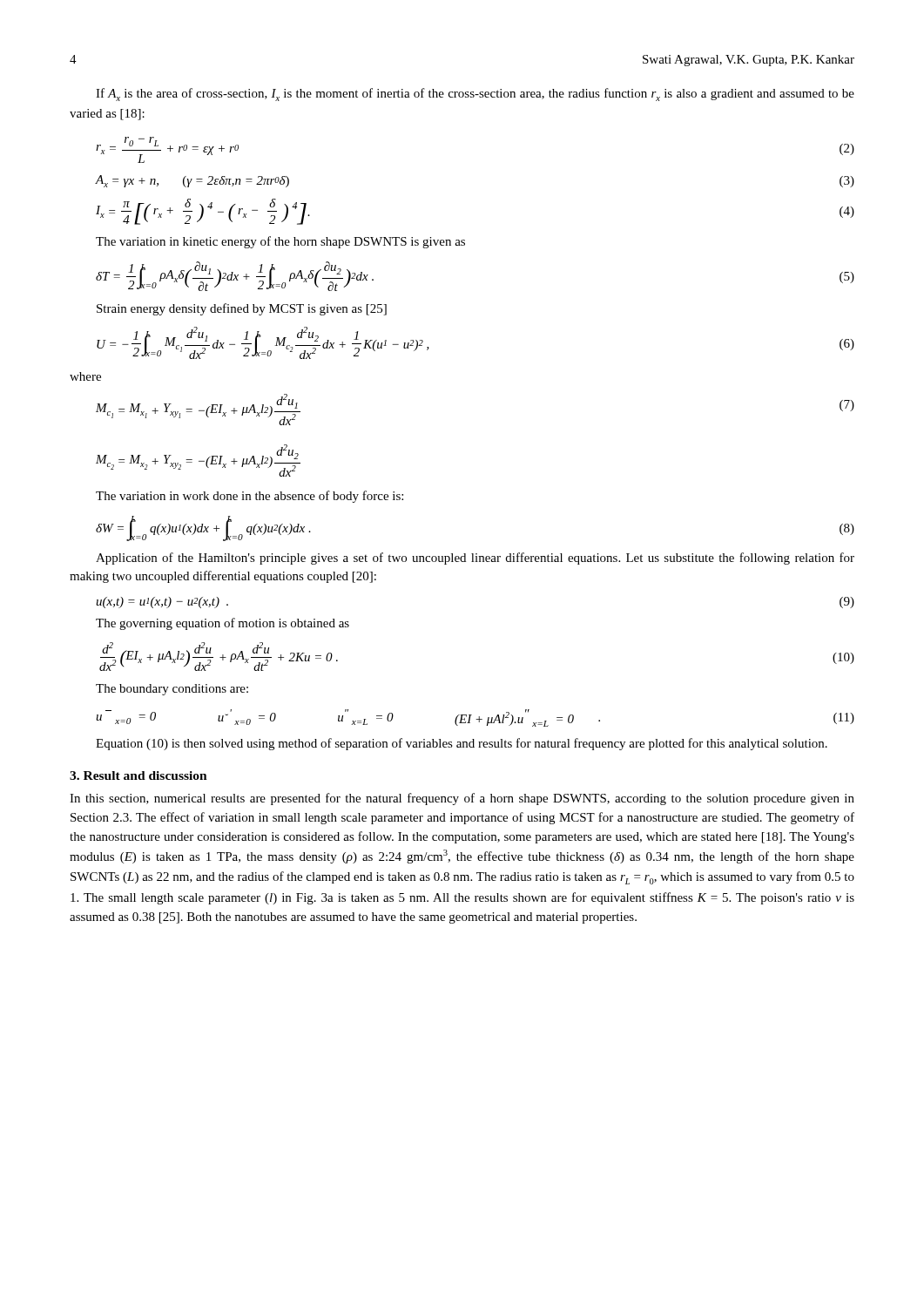The image size is (924, 1307).
Task: Find the block on this page that starts "Strain energy density defined"
Action: 242,309
